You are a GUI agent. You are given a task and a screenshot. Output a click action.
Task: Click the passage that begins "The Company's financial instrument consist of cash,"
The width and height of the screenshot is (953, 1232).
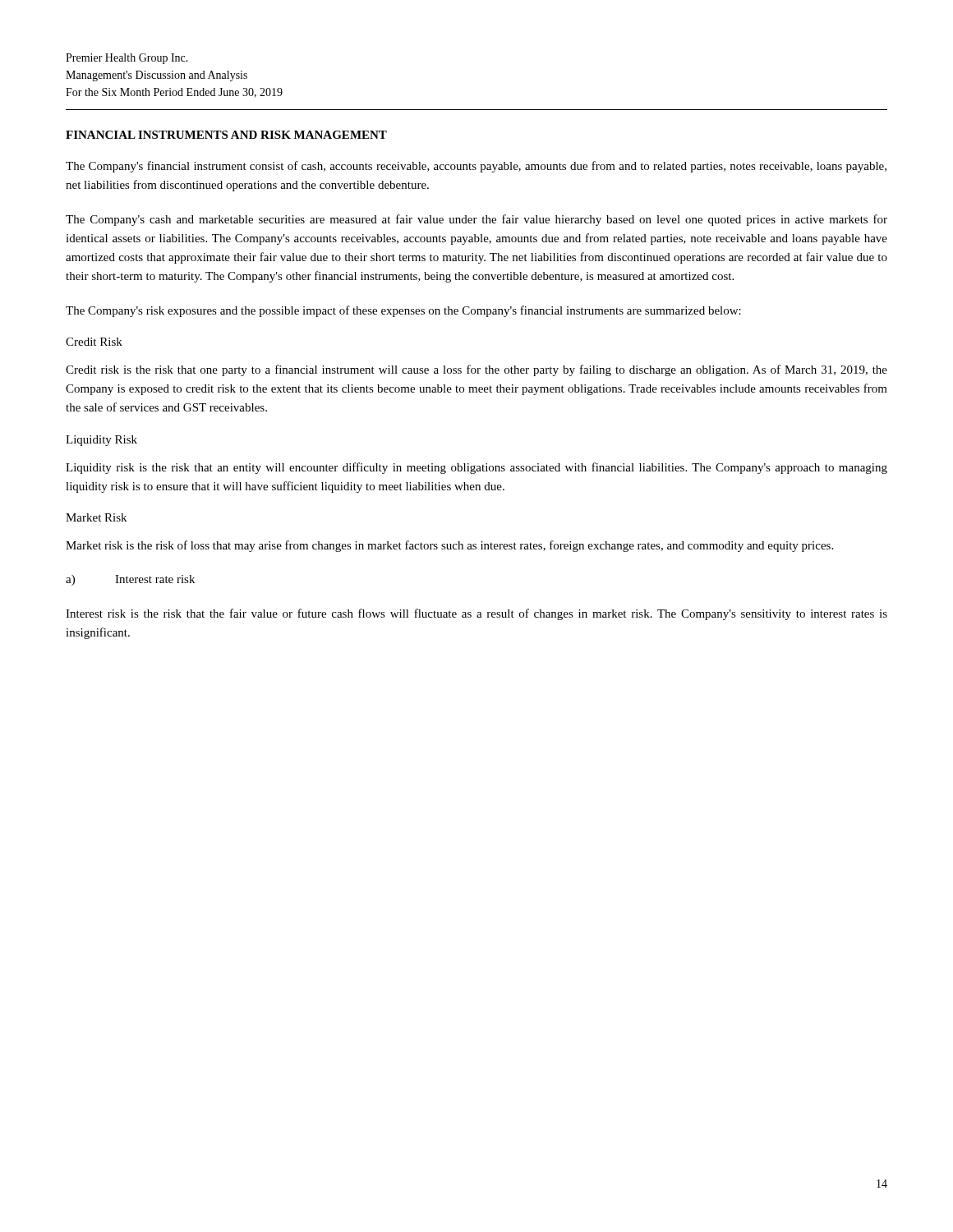pyautogui.click(x=476, y=175)
